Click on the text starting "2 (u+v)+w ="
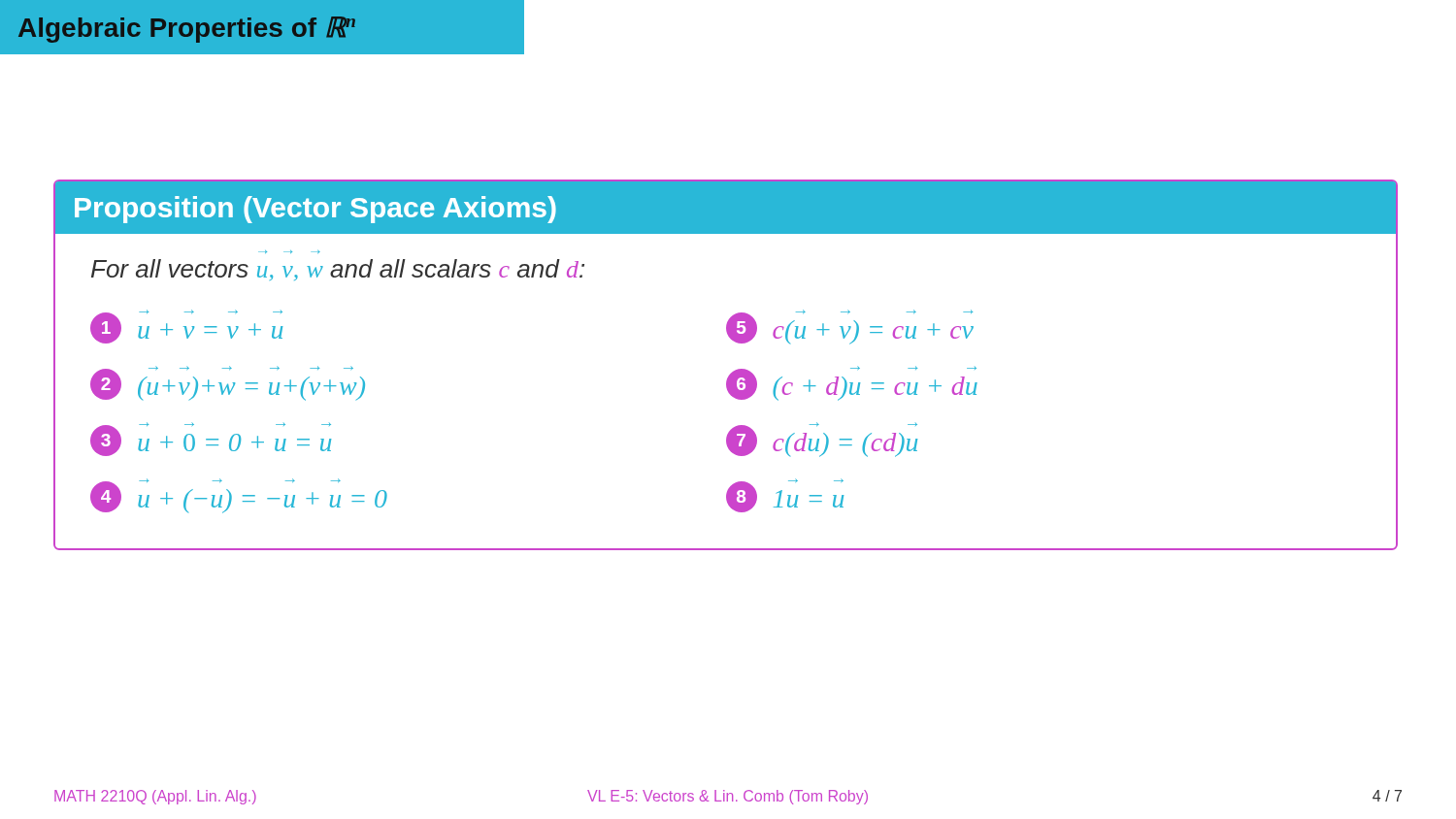Image resolution: width=1456 pixels, height=819 pixels. (x=228, y=384)
